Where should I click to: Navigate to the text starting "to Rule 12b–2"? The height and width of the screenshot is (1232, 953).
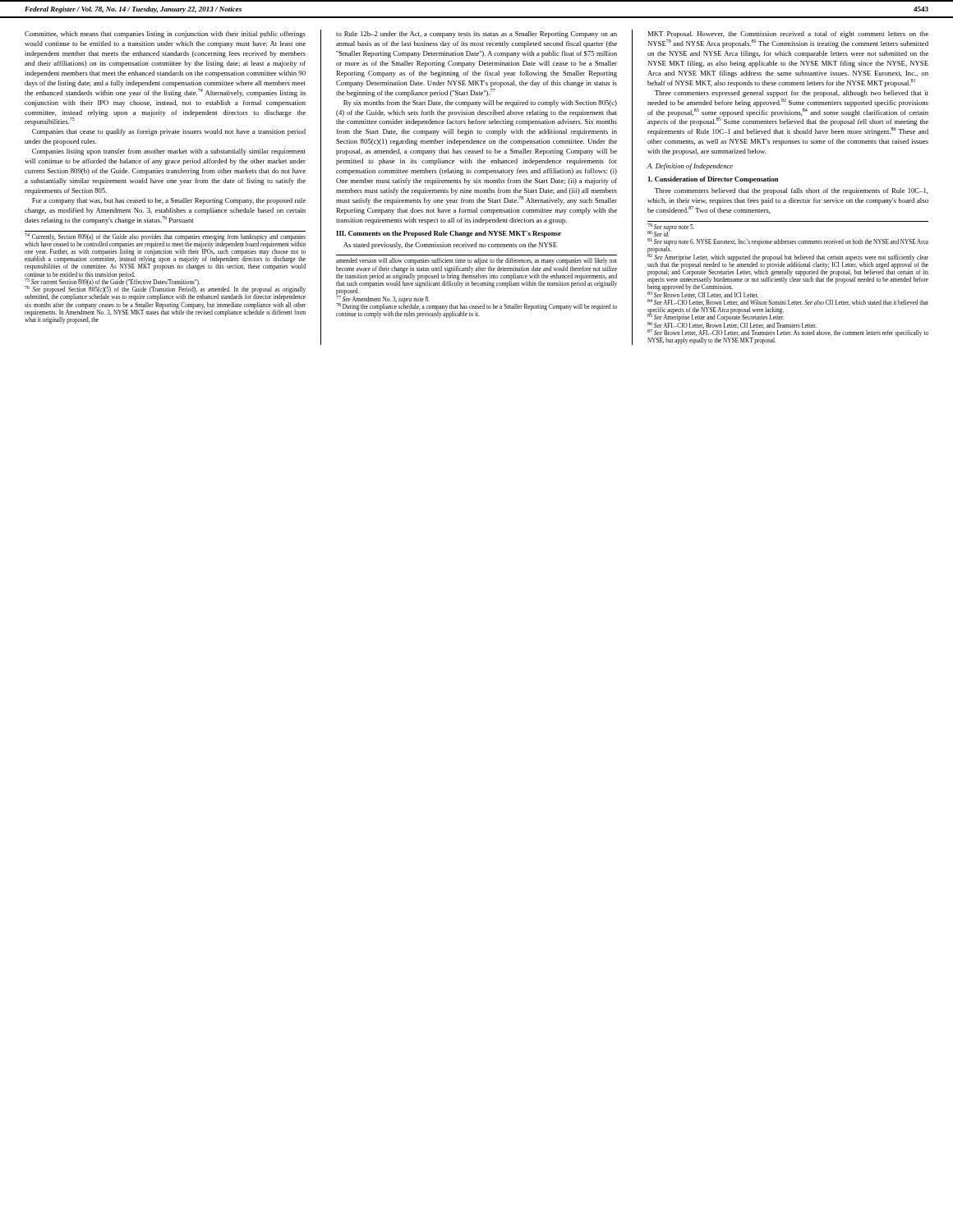coord(476,174)
